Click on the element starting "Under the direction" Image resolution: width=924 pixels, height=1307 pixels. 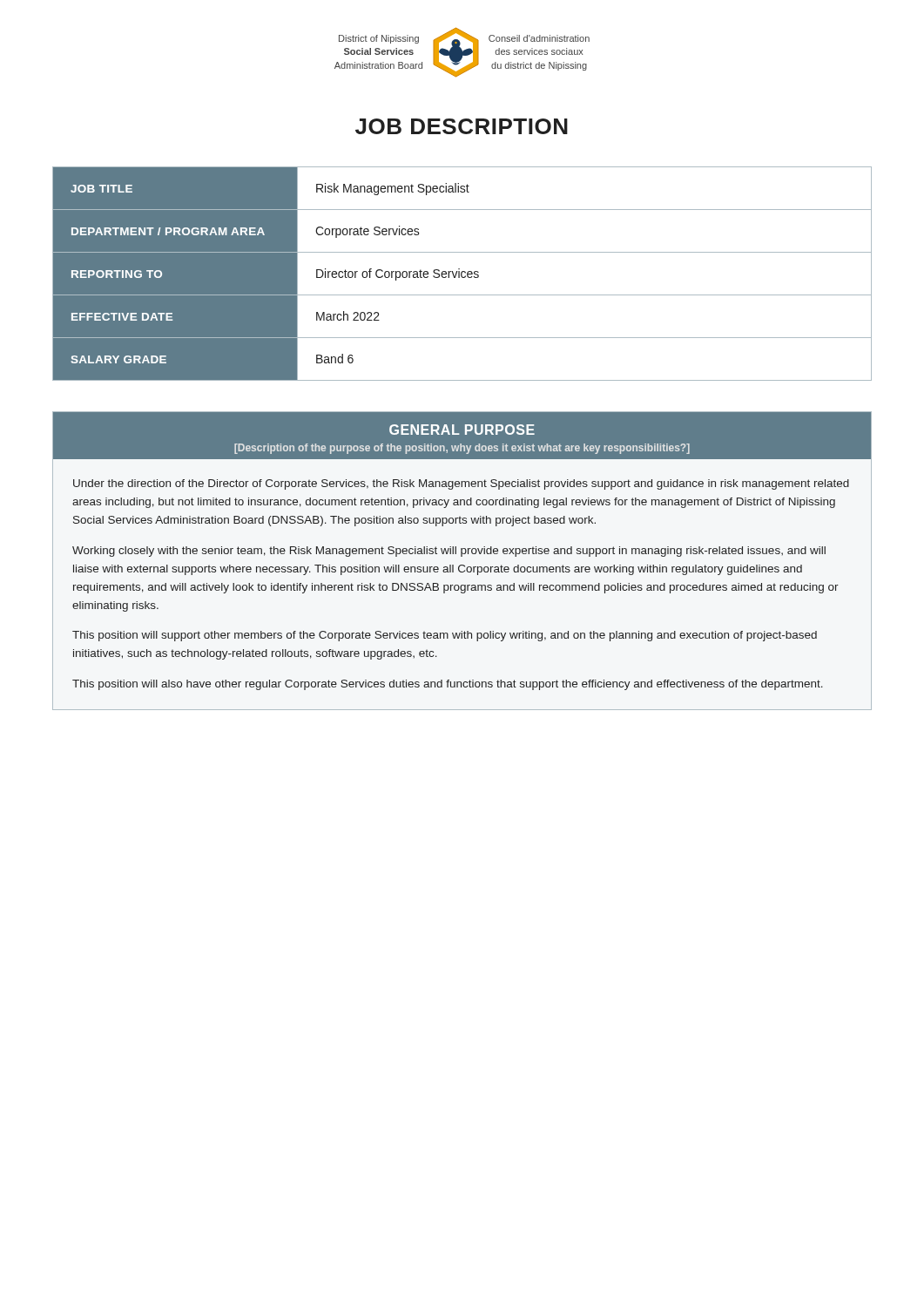point(462,584)
